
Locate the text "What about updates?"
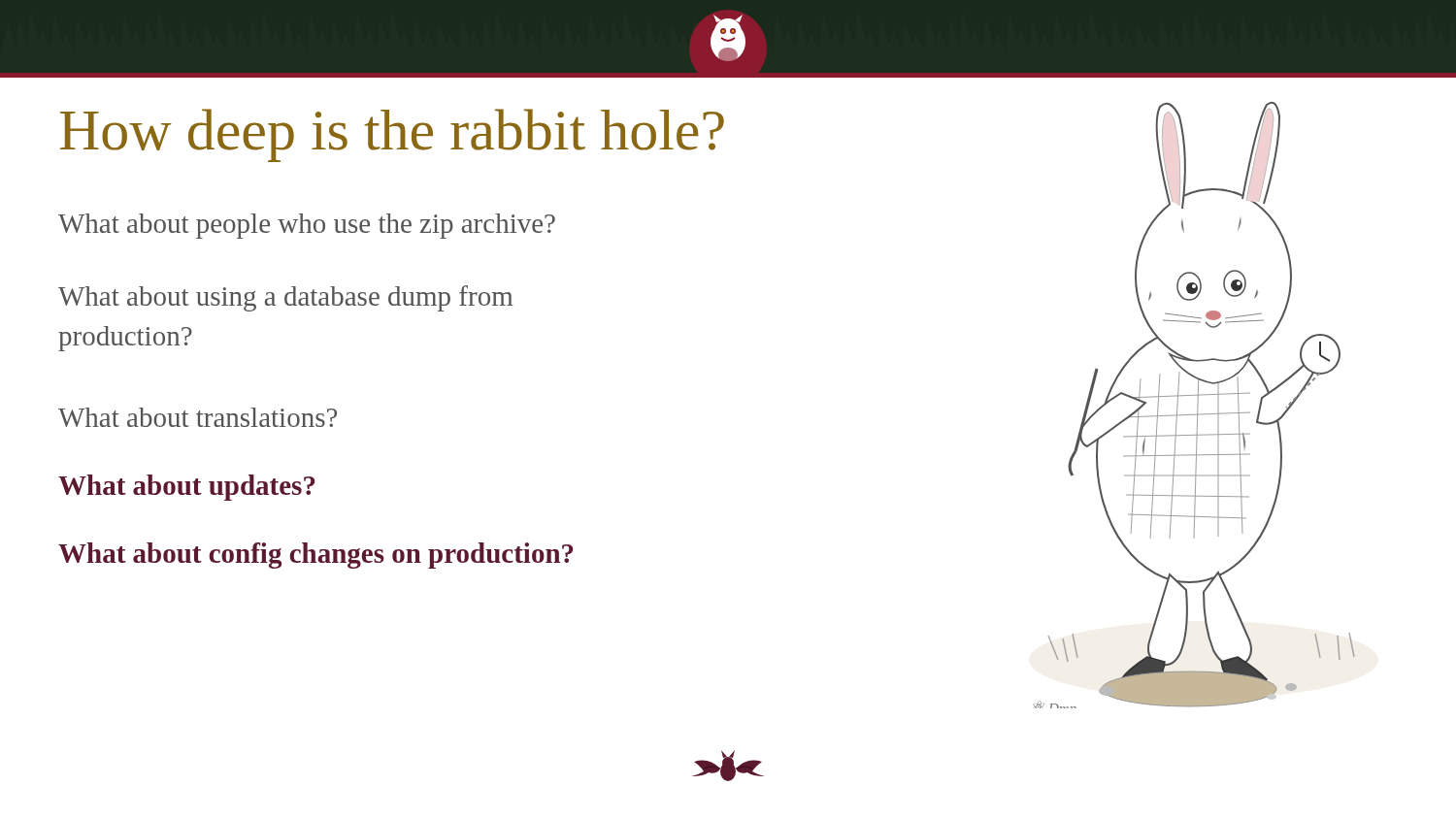[187, 485]
